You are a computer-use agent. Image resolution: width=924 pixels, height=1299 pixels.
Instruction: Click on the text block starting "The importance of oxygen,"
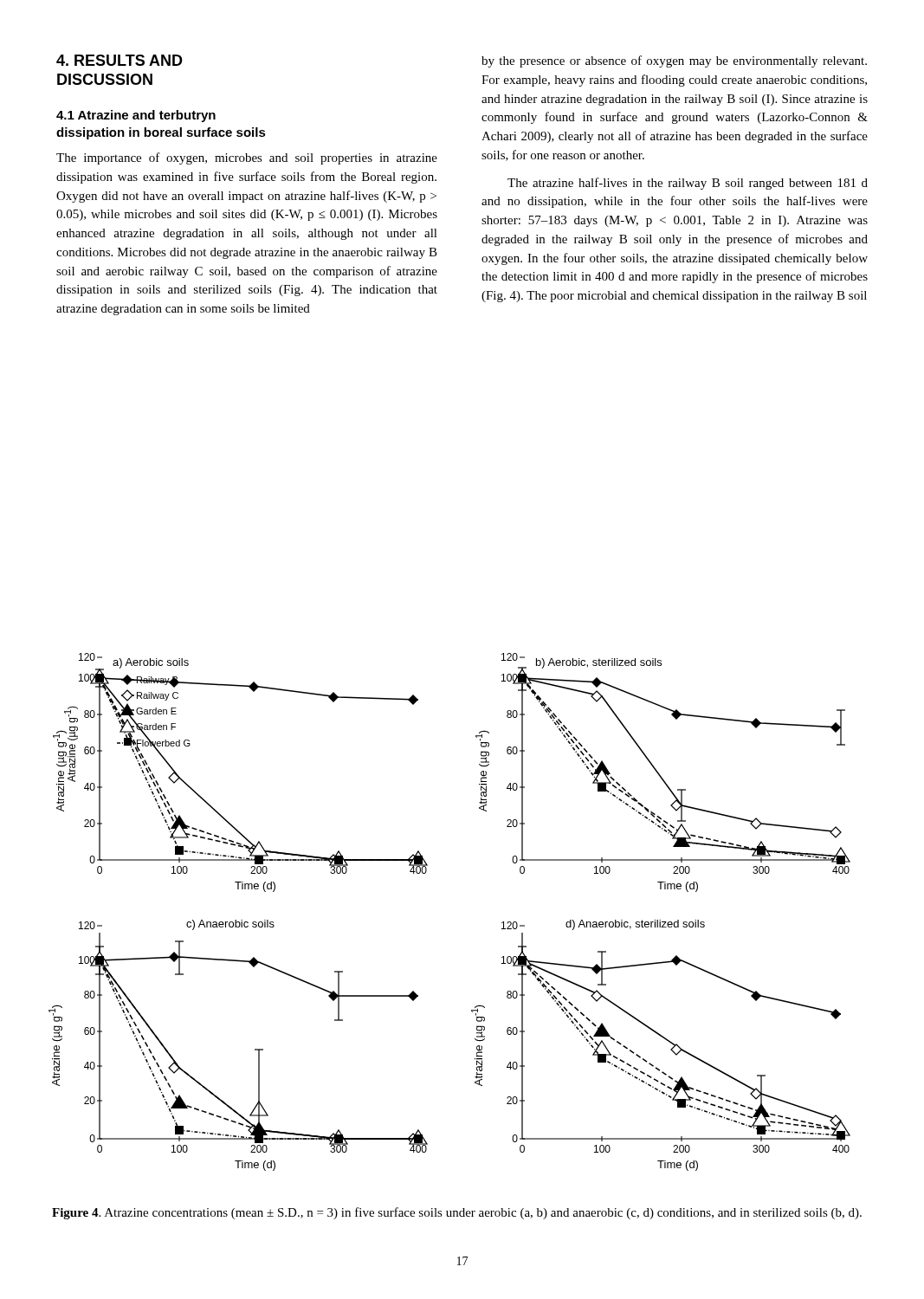pyautogui.click(x=247, y=234)
